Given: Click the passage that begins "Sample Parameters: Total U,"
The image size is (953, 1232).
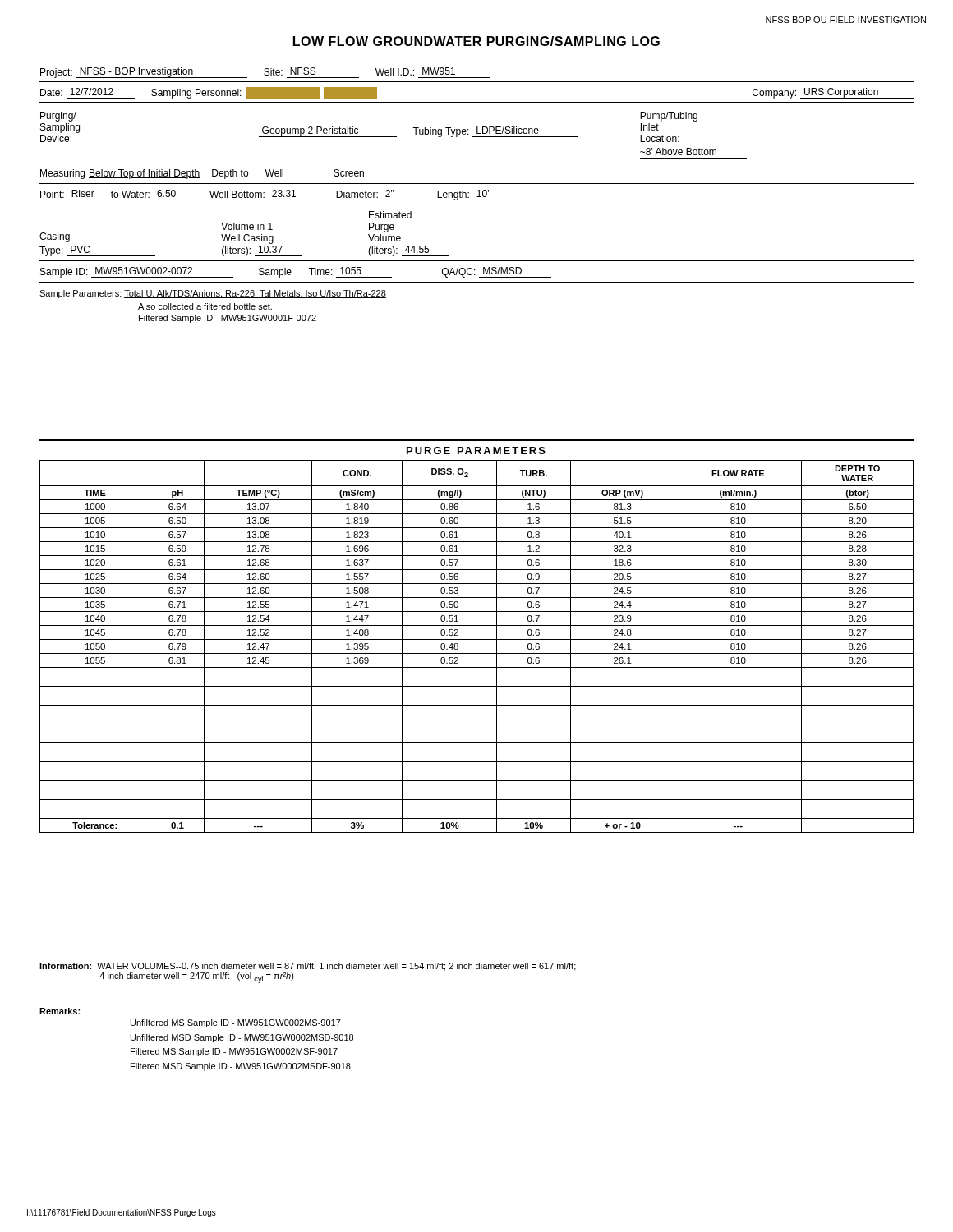Looking at the screenshot, I should 213,293.
